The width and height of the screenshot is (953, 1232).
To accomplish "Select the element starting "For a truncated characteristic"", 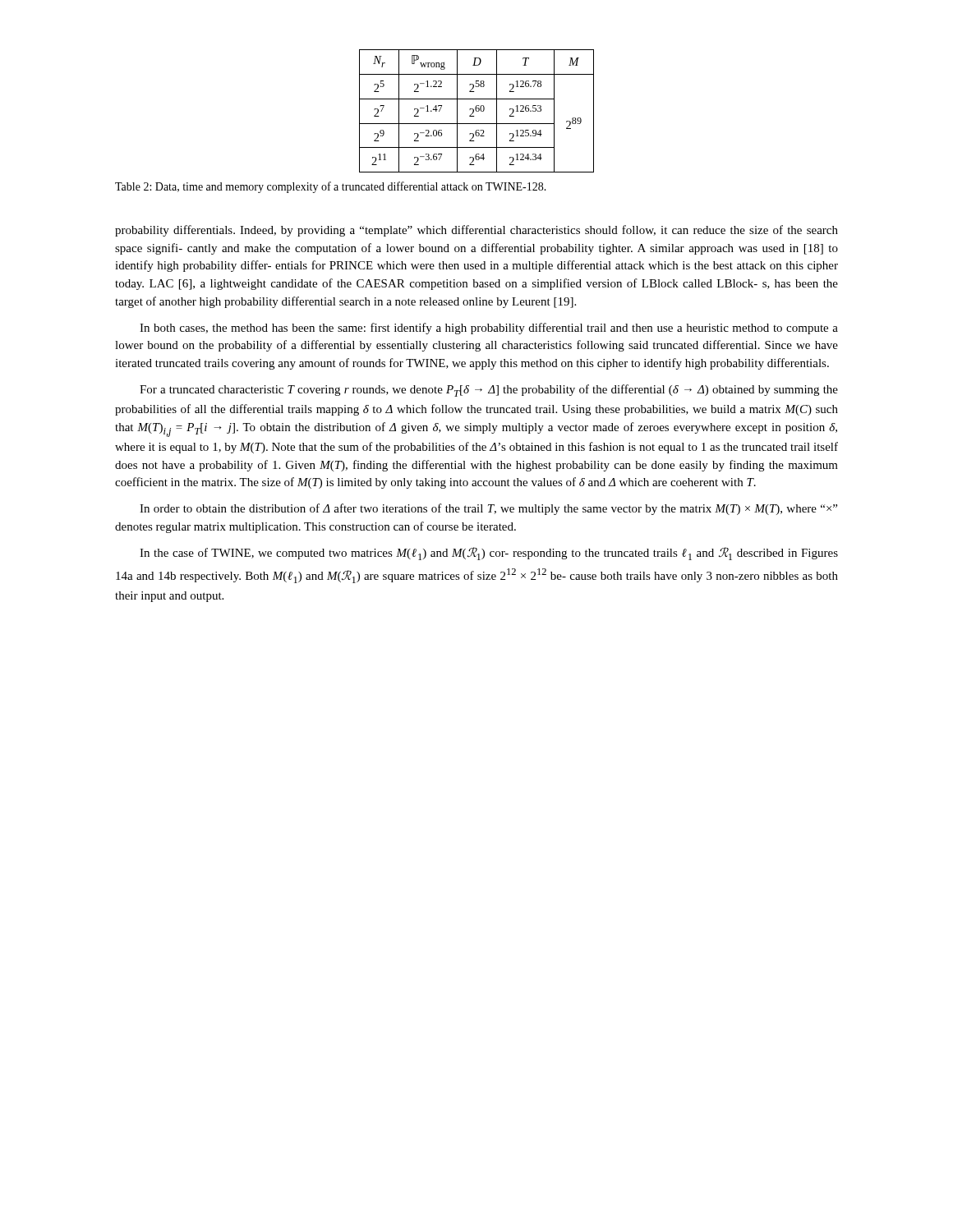I will (x=476, y=436).
